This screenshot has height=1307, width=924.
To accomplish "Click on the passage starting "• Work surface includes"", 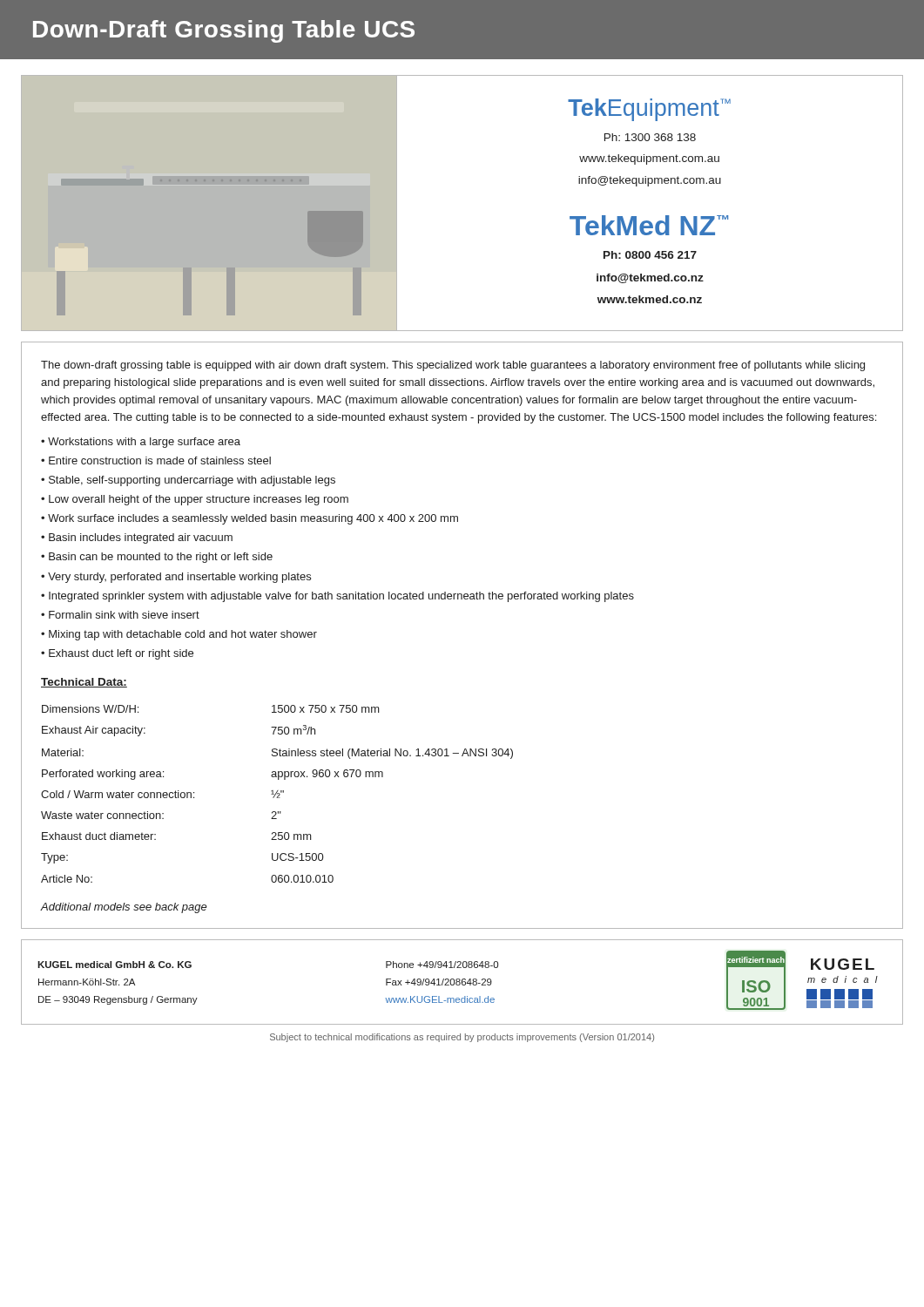I will (x=250, y=518).
